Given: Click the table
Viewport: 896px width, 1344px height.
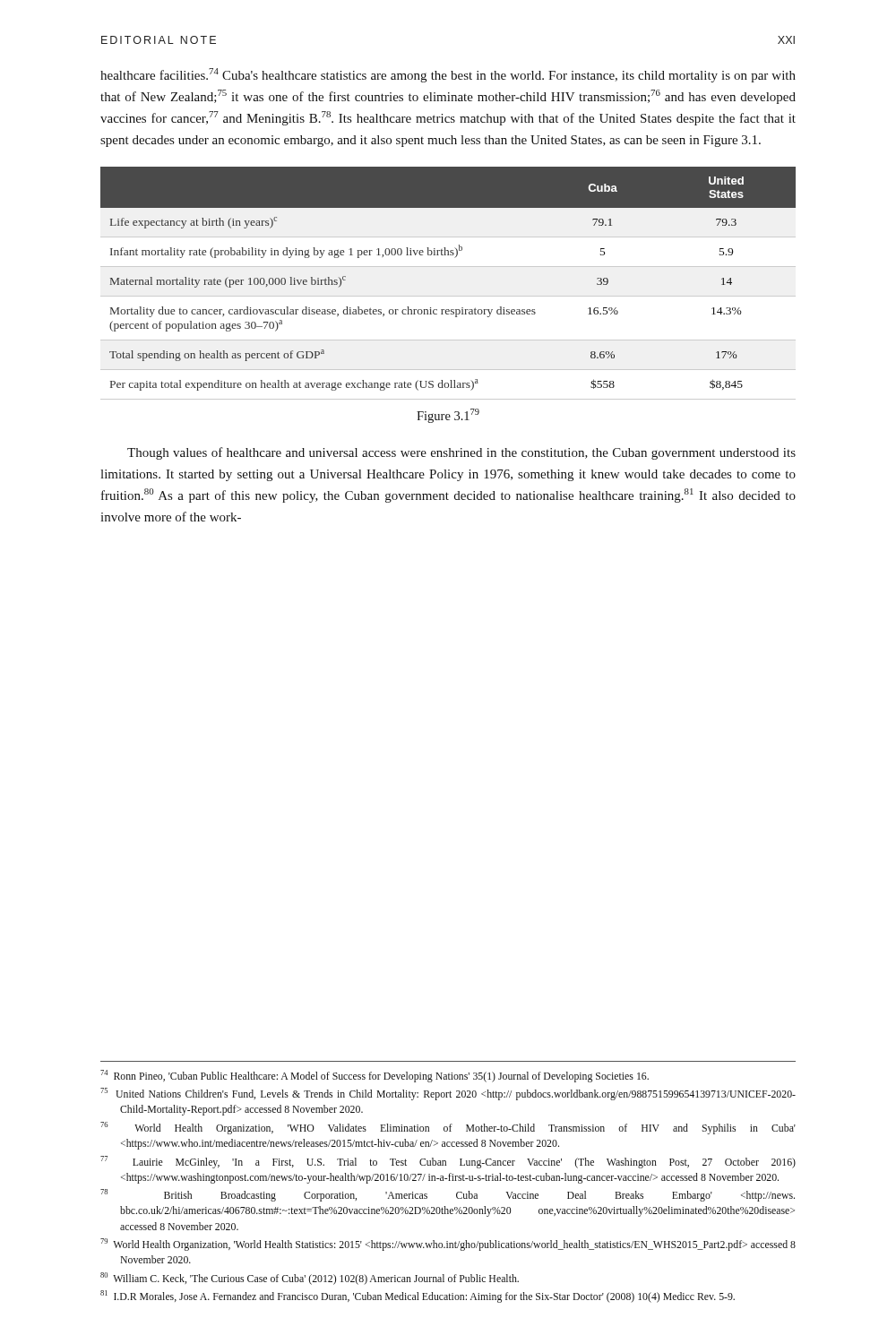Looking at the screenshot, I should (x=448, y=283).
